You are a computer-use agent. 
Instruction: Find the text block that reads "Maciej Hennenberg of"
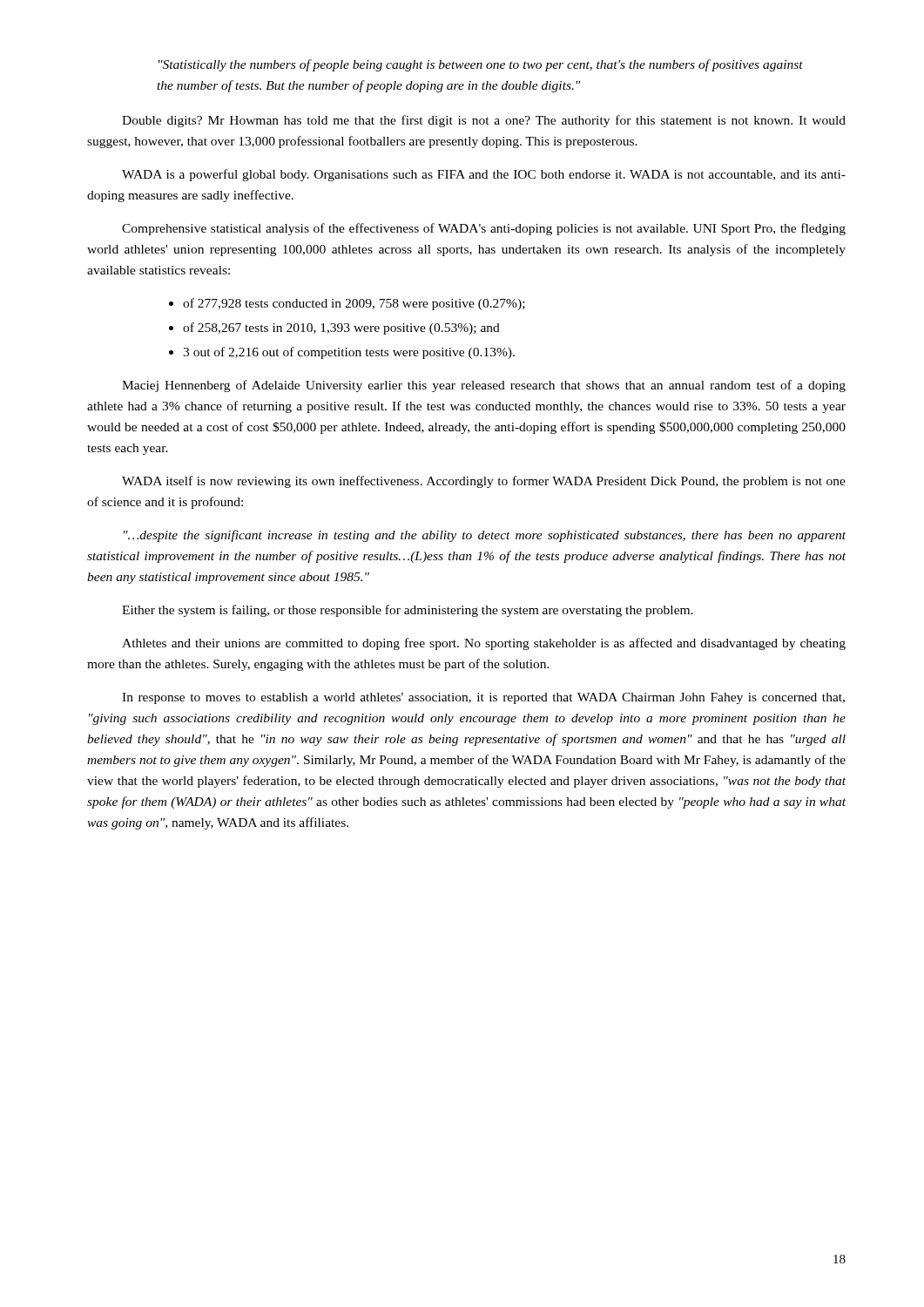coord(466,416)
